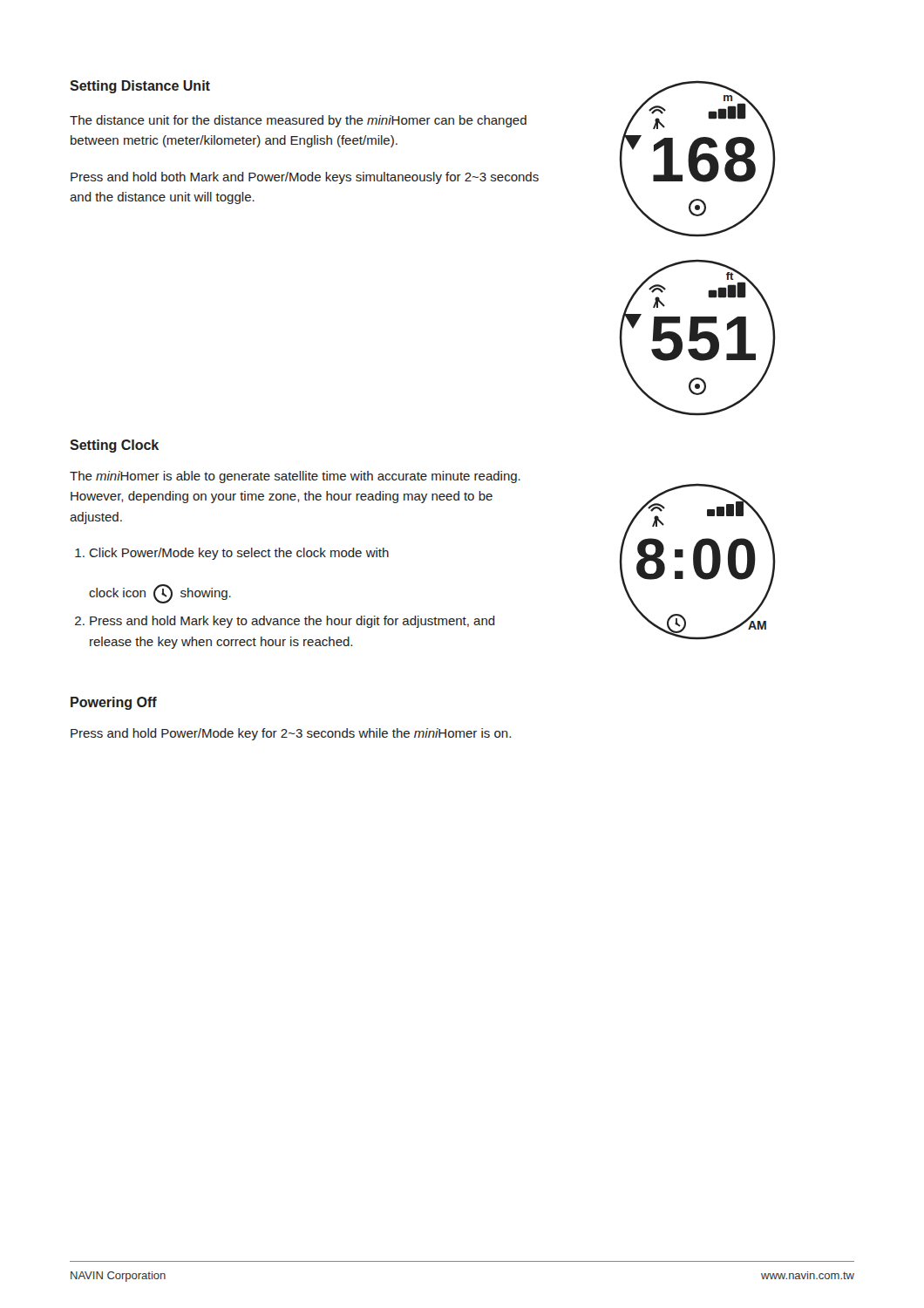Select the list item containing "Press and hold Mark key"
This screenshot has height=1308, width=924.
tap(292, 631)
